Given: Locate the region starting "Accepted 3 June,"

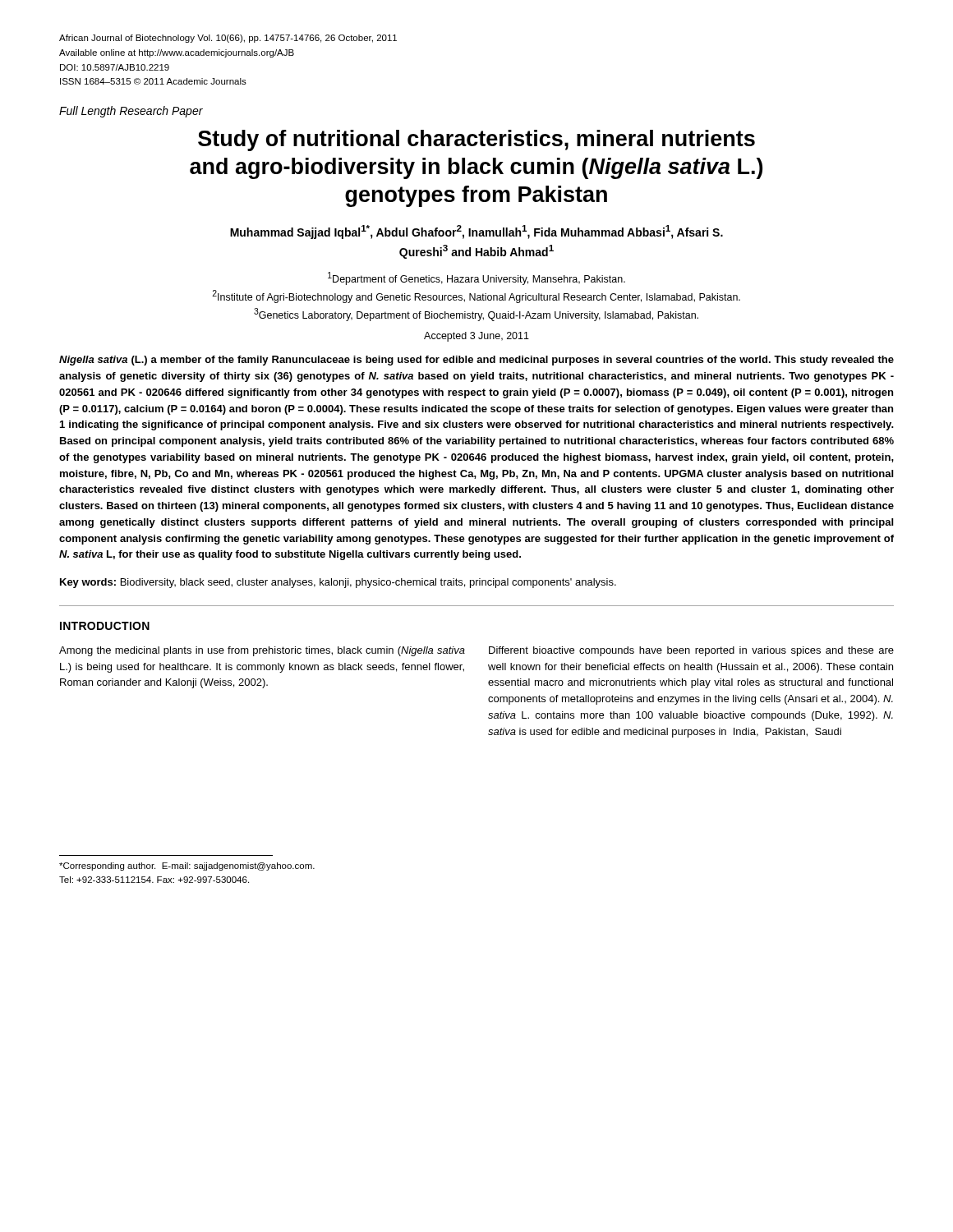Looking at the screenshot, I should pos(476,336).
